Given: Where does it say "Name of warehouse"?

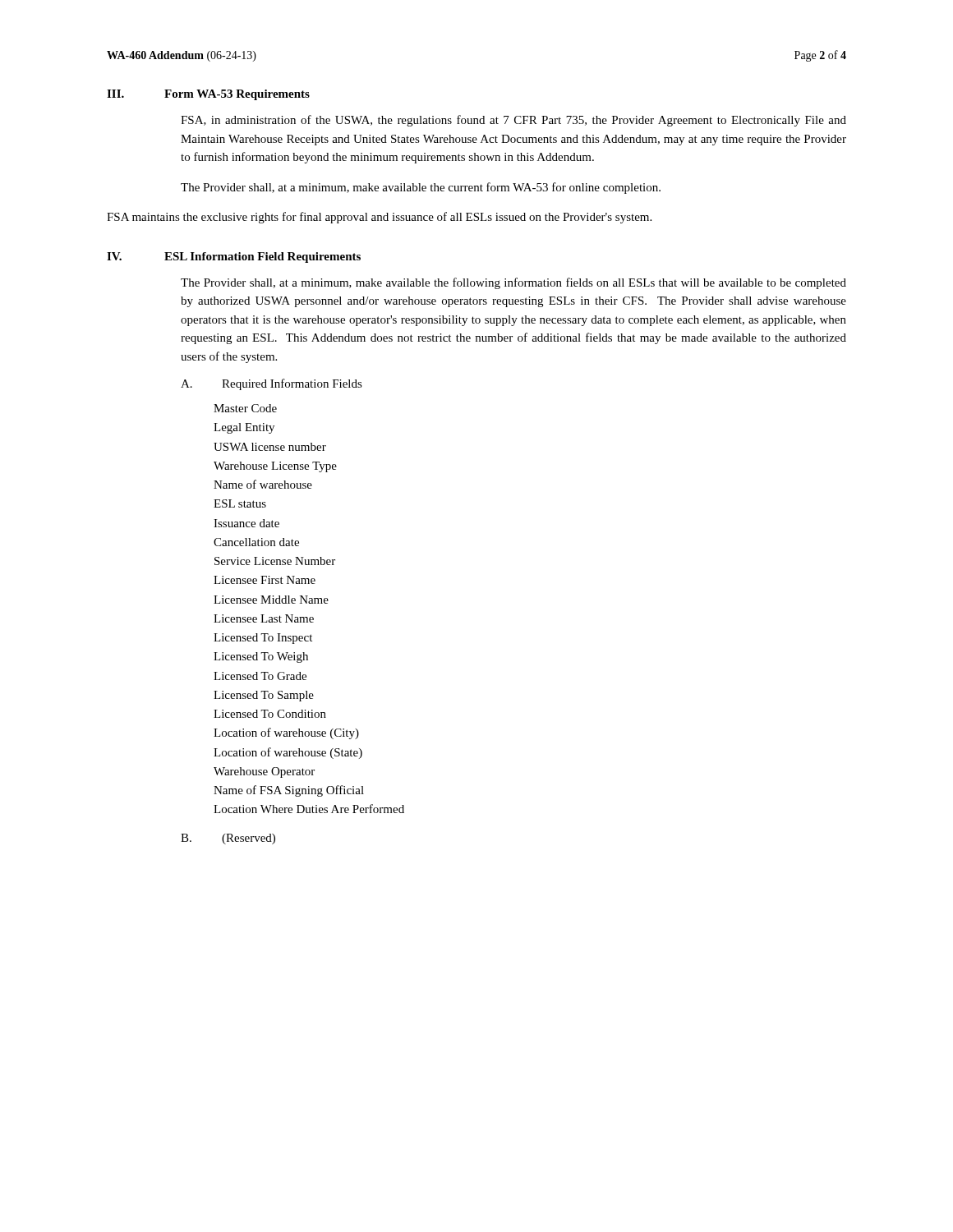Looking at the screenshot, I should pyautogui.click(x=263, y=485).
